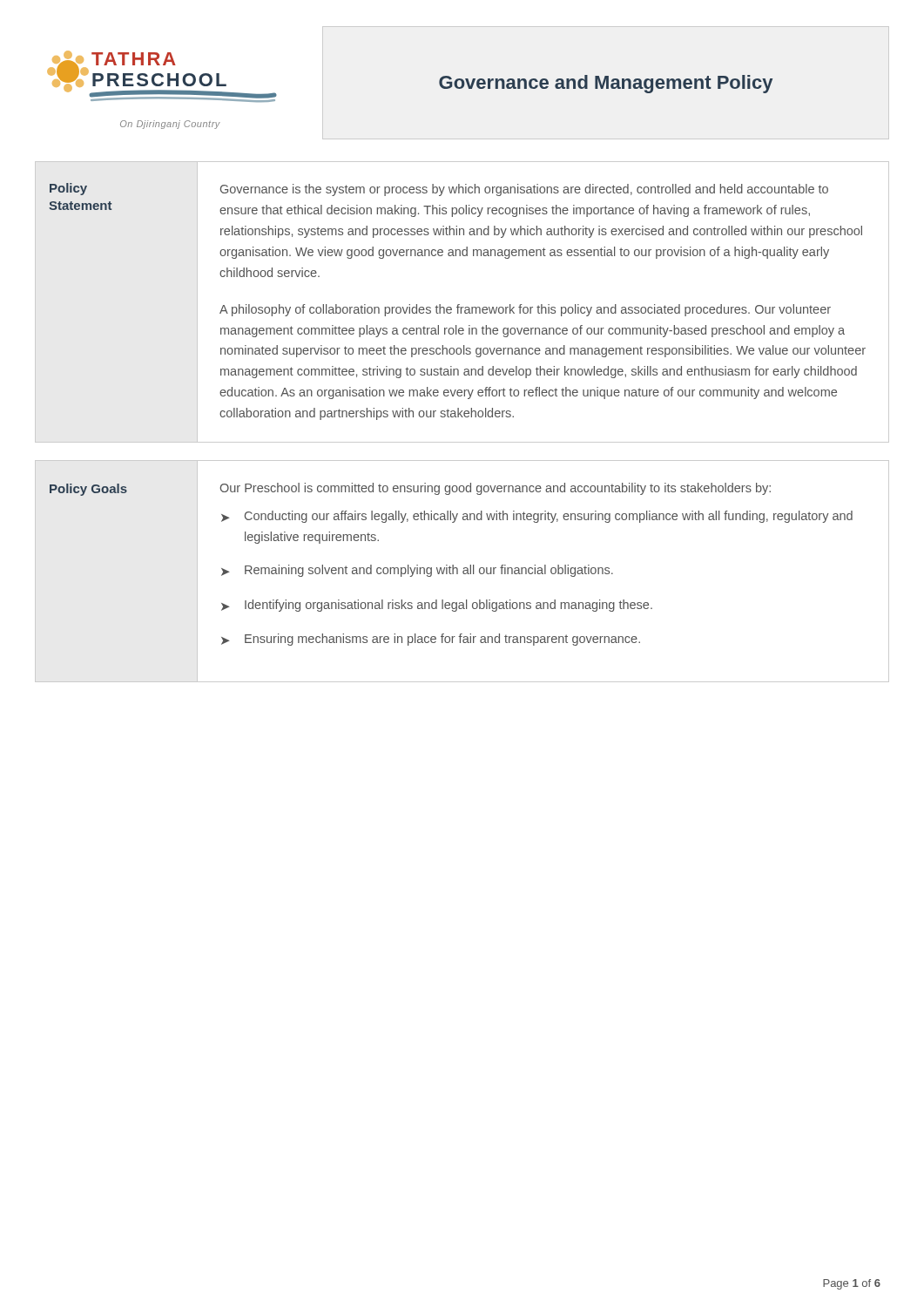Find the text block starting "Governance is the system or process by which"

(543, 302)
